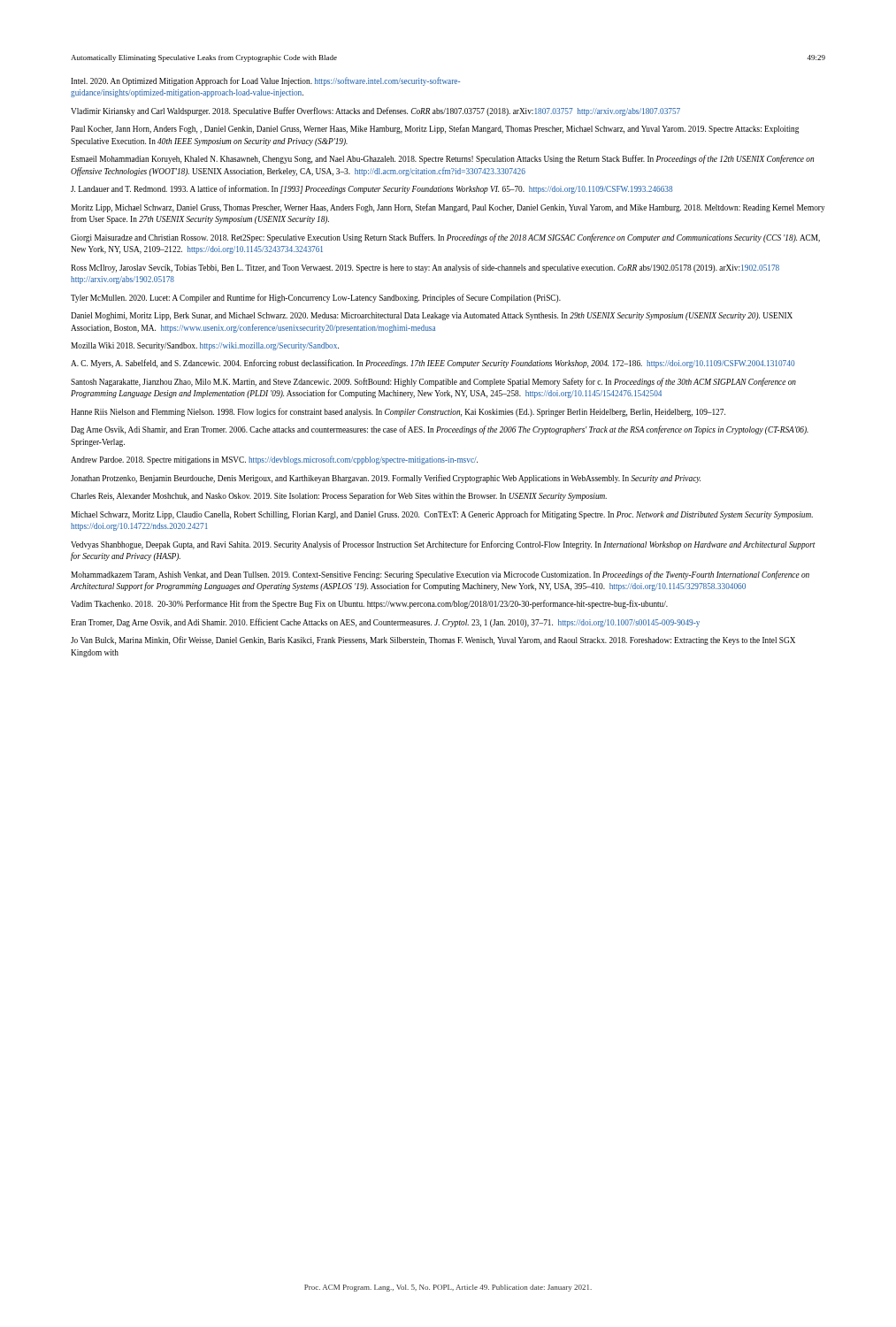Viewport: 896px width, 1327px height.
Task: Find the list item that reads "Hanne Riis Nielson and Flemming Nielson."
Action: click(x=398, y=413)
